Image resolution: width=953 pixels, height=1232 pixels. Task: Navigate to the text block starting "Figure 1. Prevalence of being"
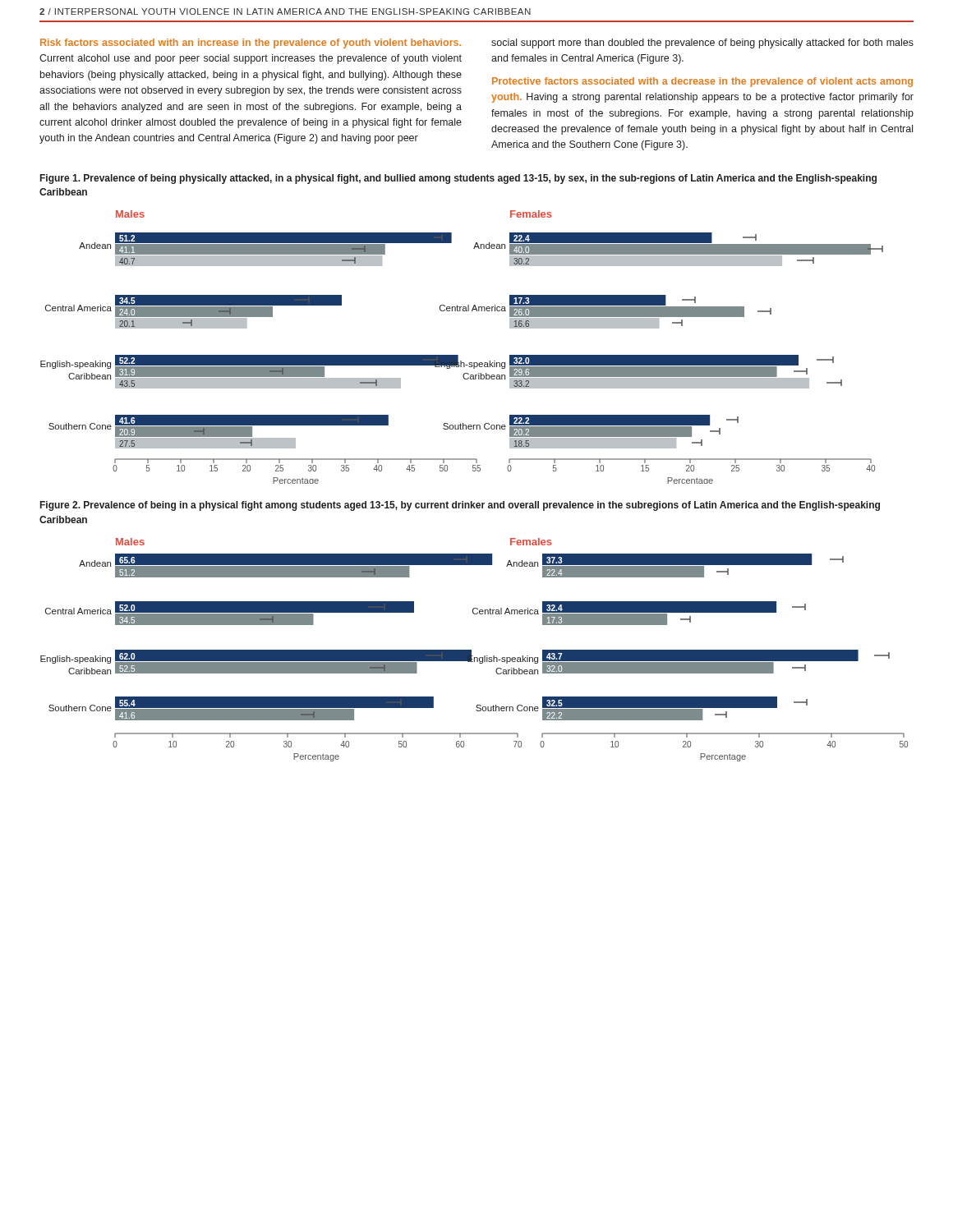click(458, 185)
